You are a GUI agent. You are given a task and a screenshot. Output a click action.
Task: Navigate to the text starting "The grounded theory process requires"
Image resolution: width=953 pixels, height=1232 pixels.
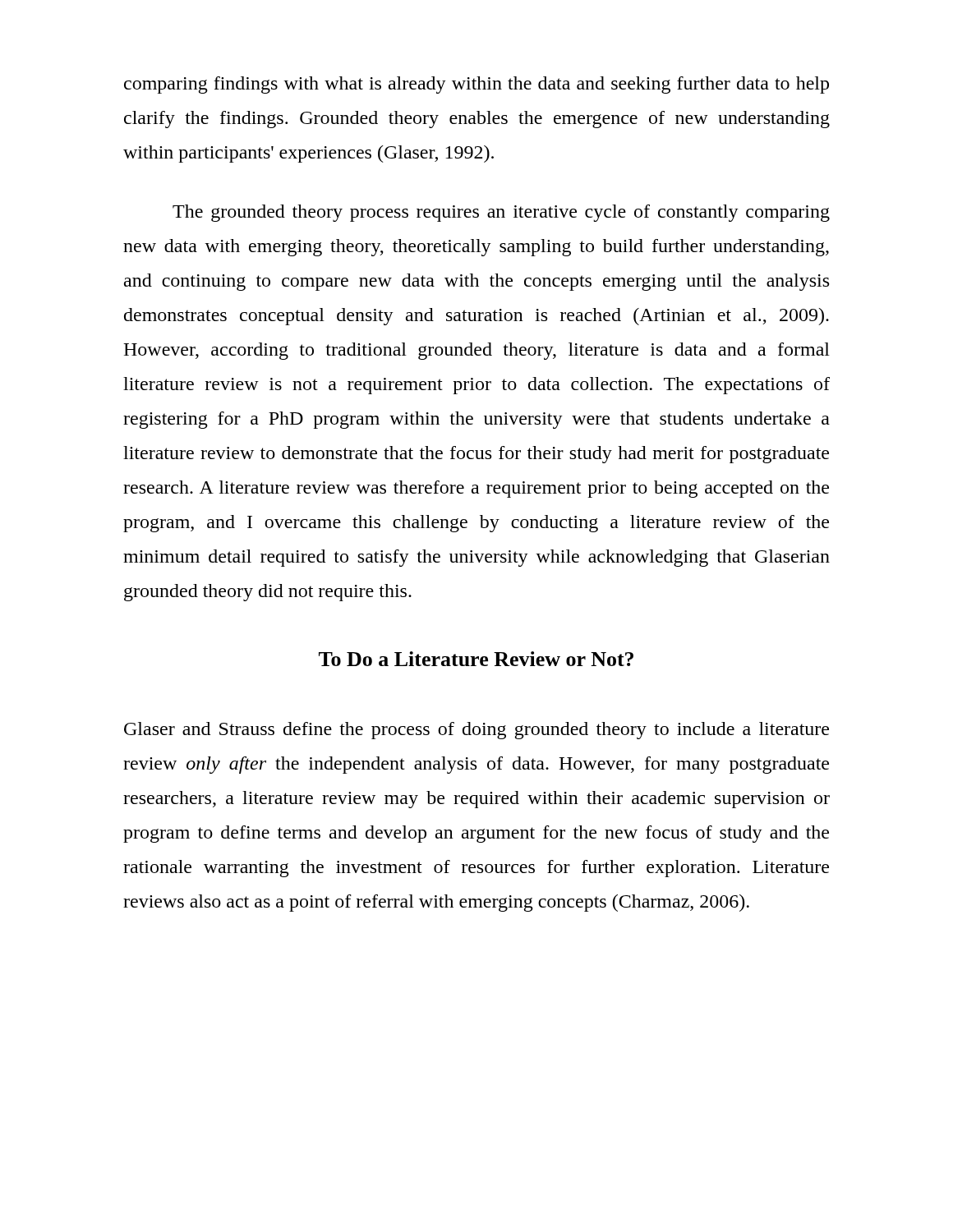click(476, 401)
